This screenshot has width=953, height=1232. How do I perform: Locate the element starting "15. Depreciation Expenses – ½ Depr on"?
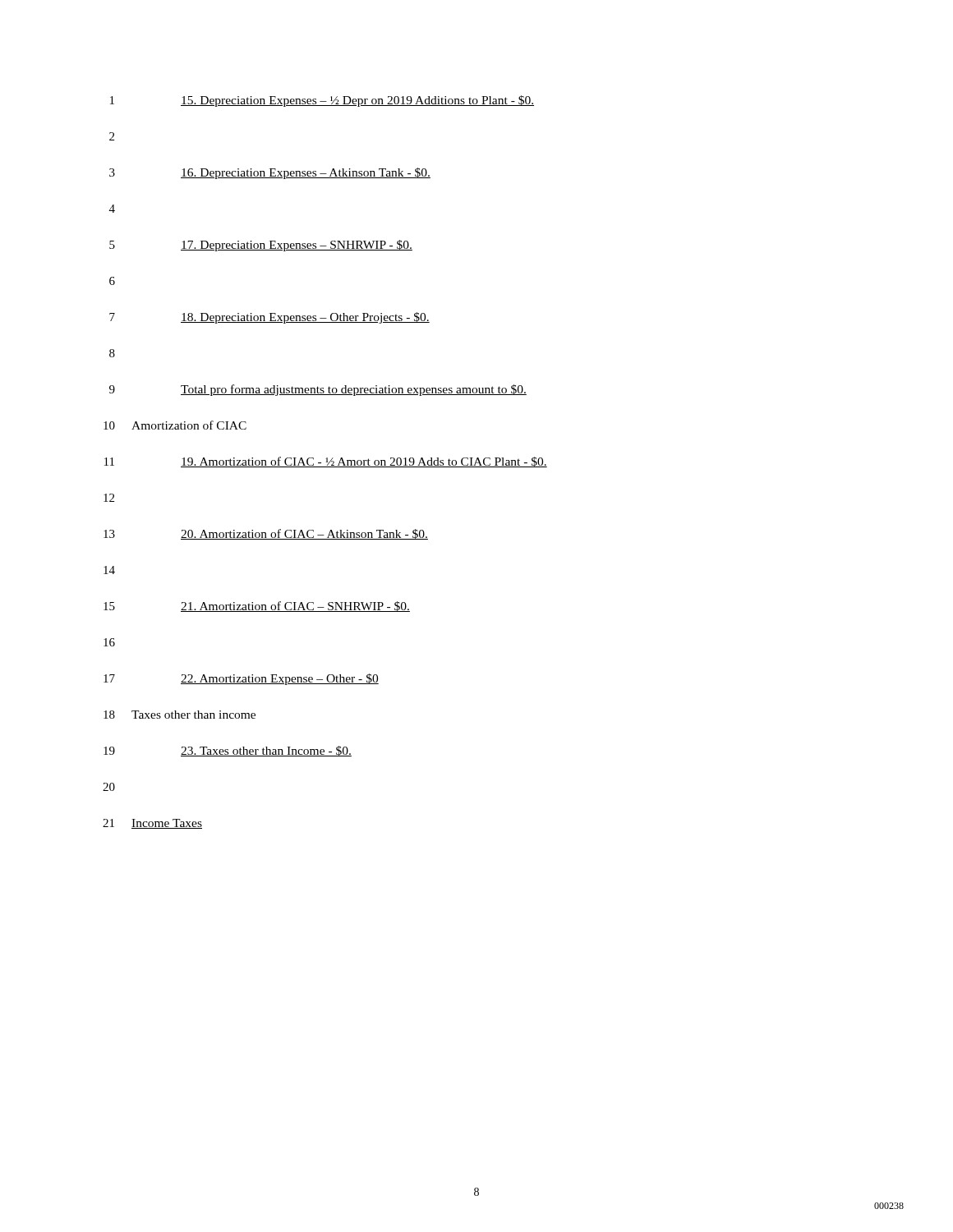(x=357, y=100)
